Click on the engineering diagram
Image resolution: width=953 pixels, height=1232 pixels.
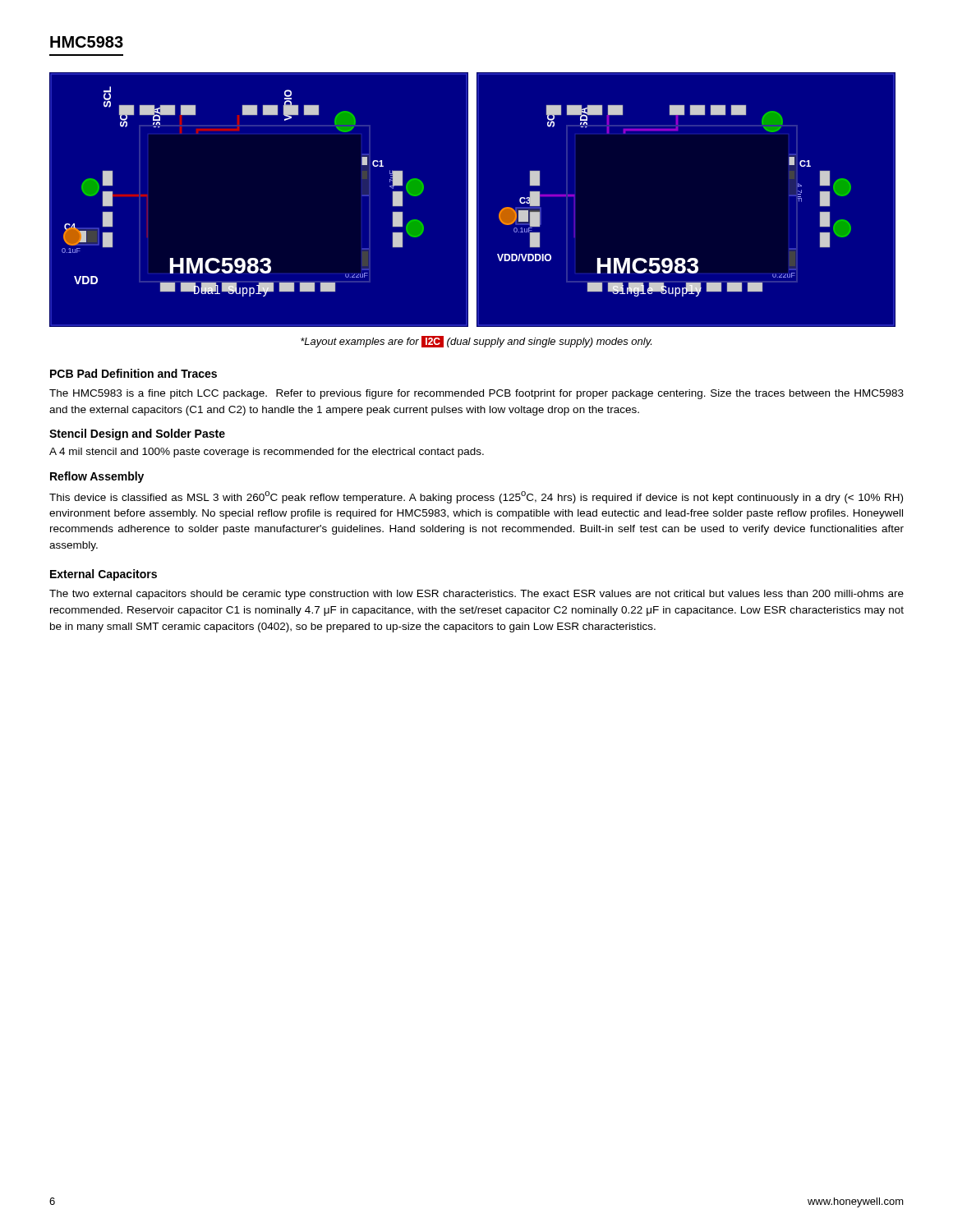(x=476, y=200)
